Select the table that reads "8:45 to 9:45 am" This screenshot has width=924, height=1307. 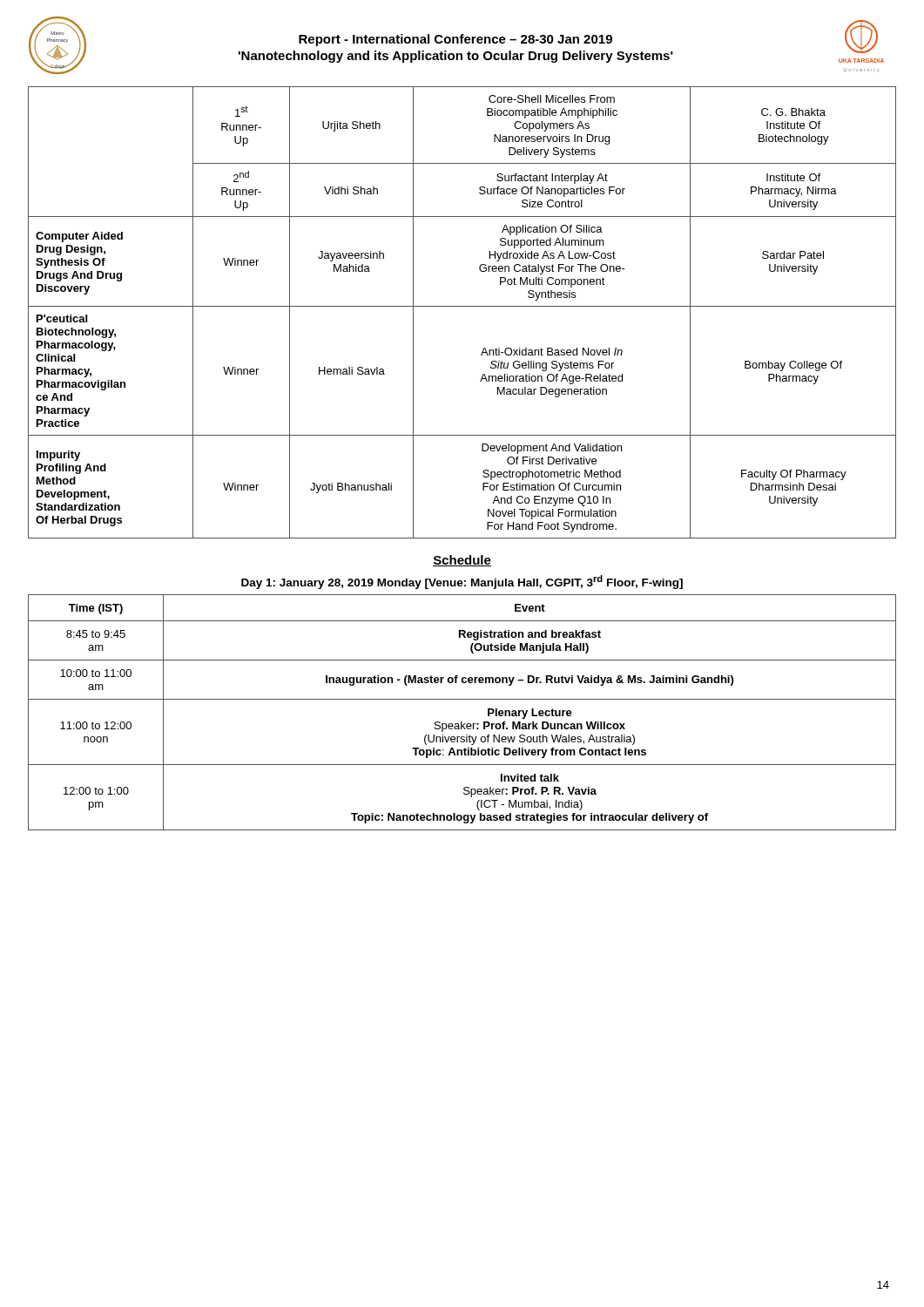point(462,712)
